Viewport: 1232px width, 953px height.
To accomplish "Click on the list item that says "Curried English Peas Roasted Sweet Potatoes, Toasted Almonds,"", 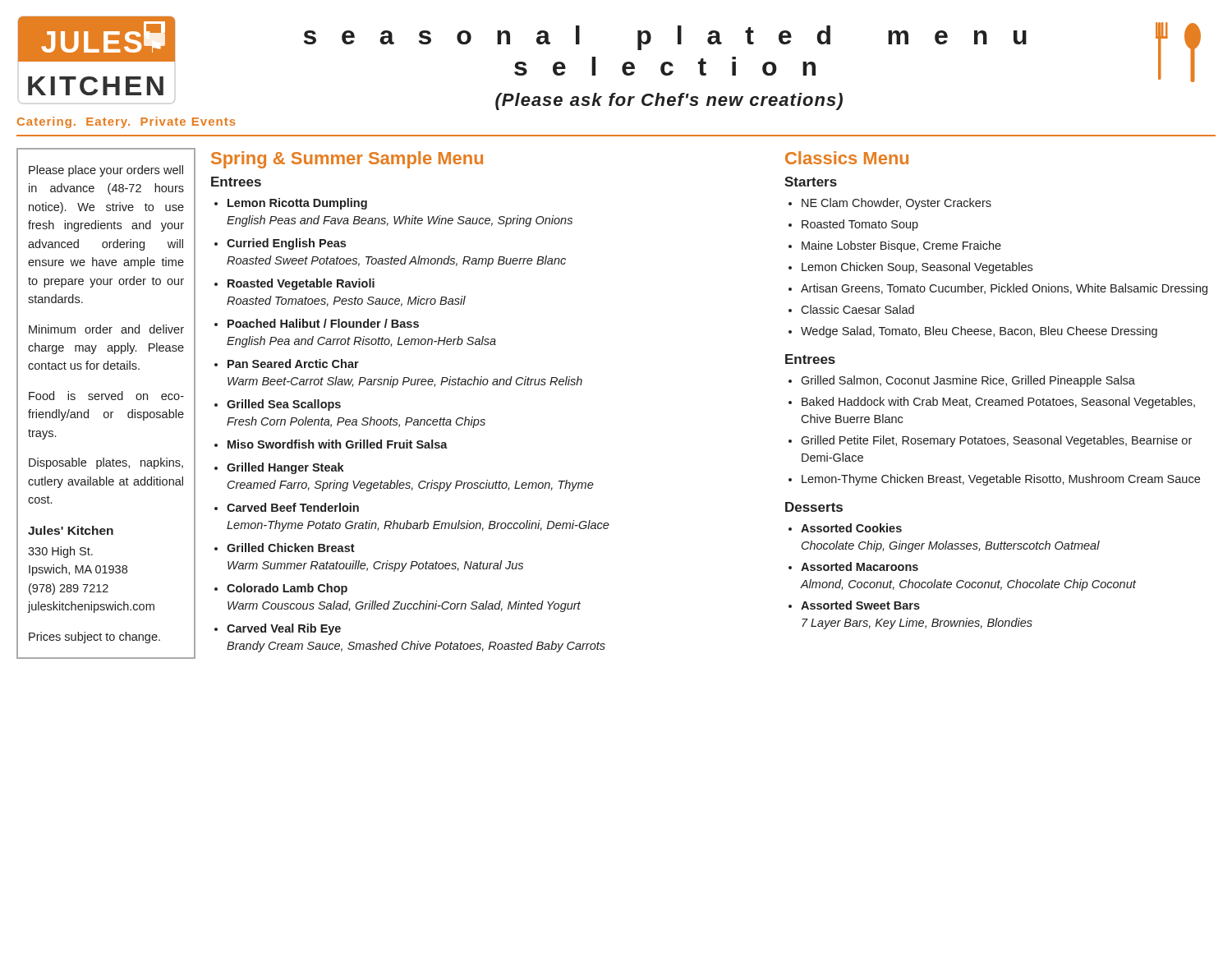I will click(x=494, y=253).
